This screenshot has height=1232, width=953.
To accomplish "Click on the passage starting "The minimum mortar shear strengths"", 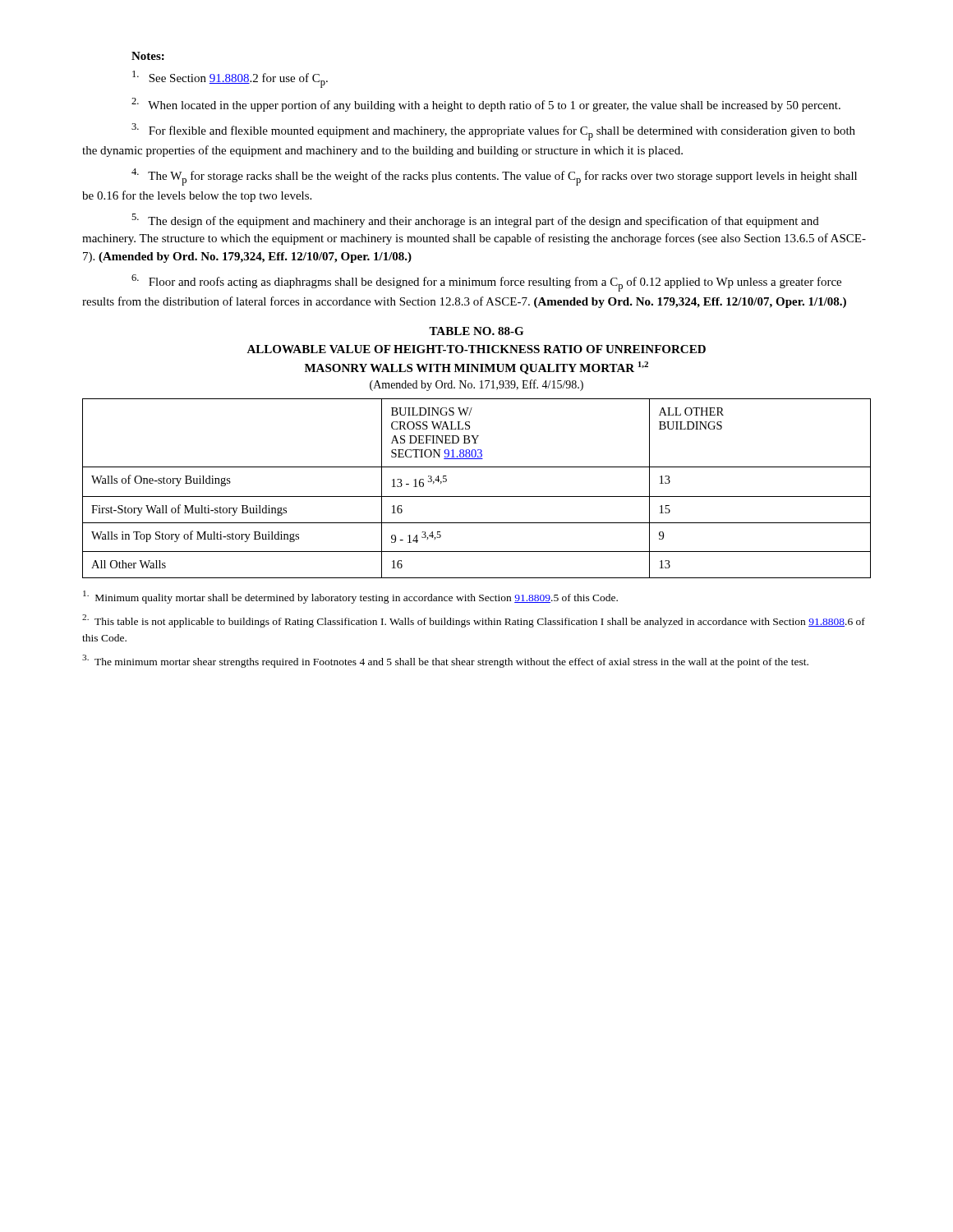I will (446, 660).
